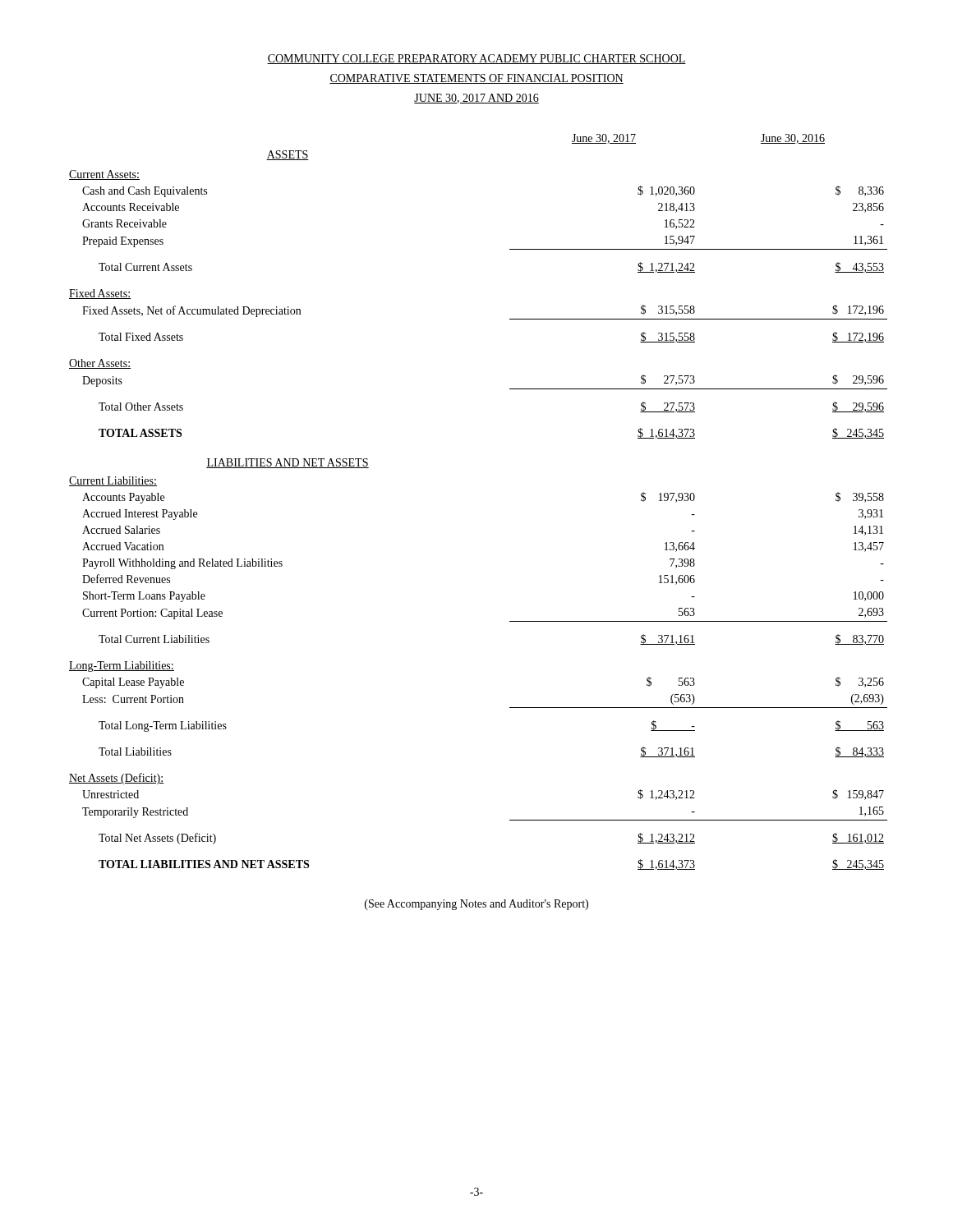Point to the region starting "COMMUNITY COLLEGE PREPARATORY ACADEMY PUBLIC"
This screenshot has width=953, height=1232.
(x=476, y=79)
